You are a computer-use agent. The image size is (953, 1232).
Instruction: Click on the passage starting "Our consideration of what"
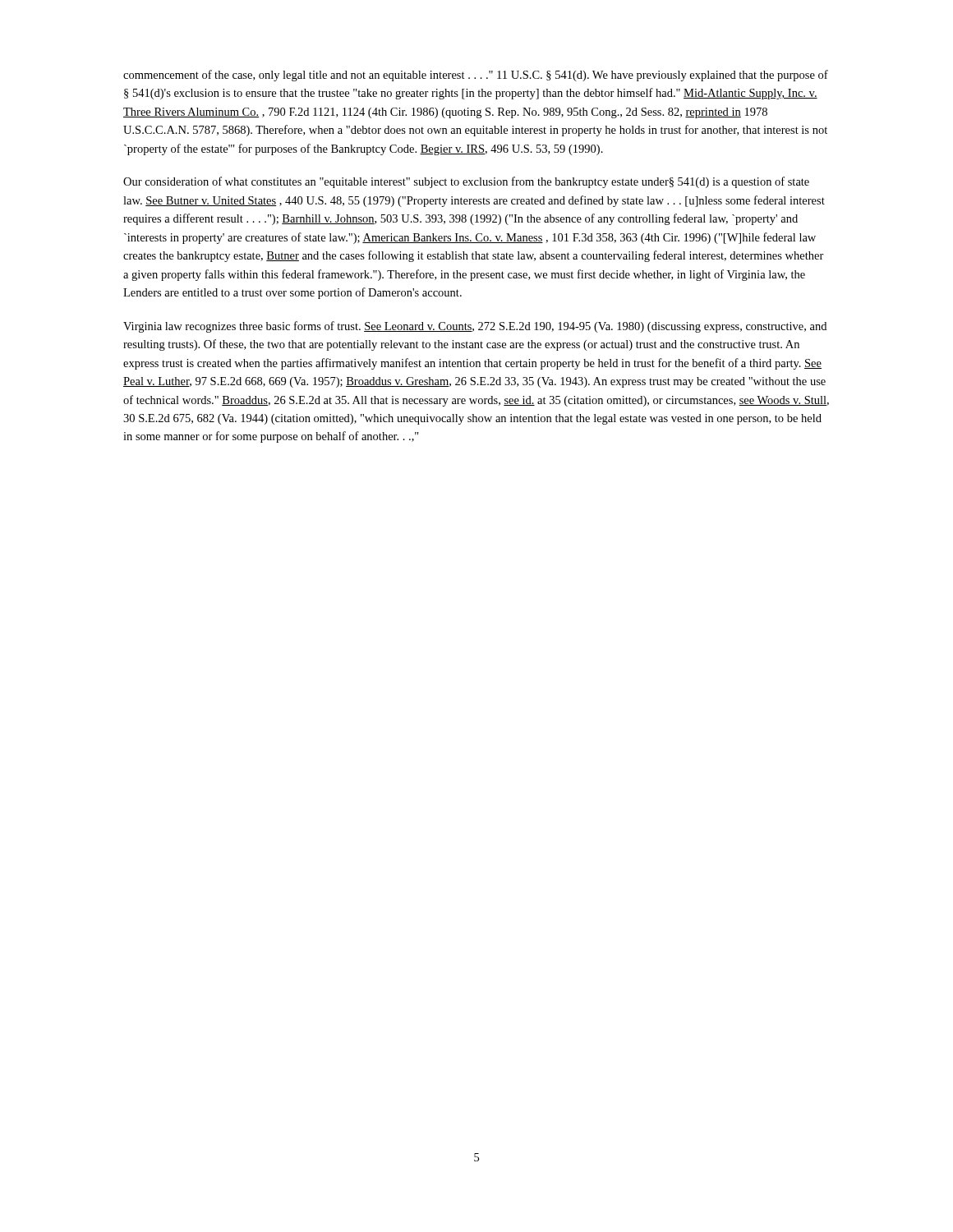pyautogui.click(x=476, y=237)
